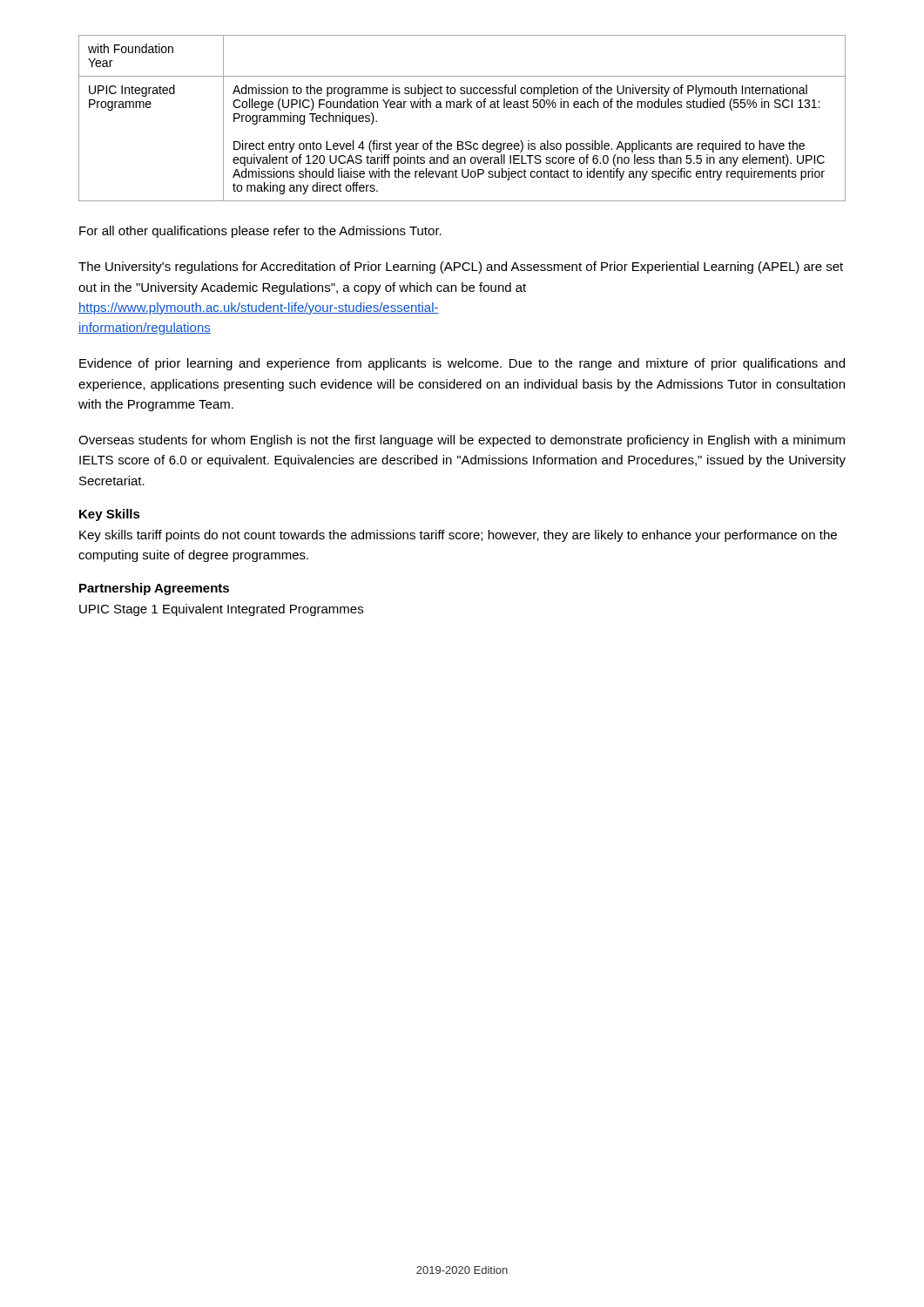
Task: Click on the region starting "Partnership Agreements"
Action: tap(154, 588)
